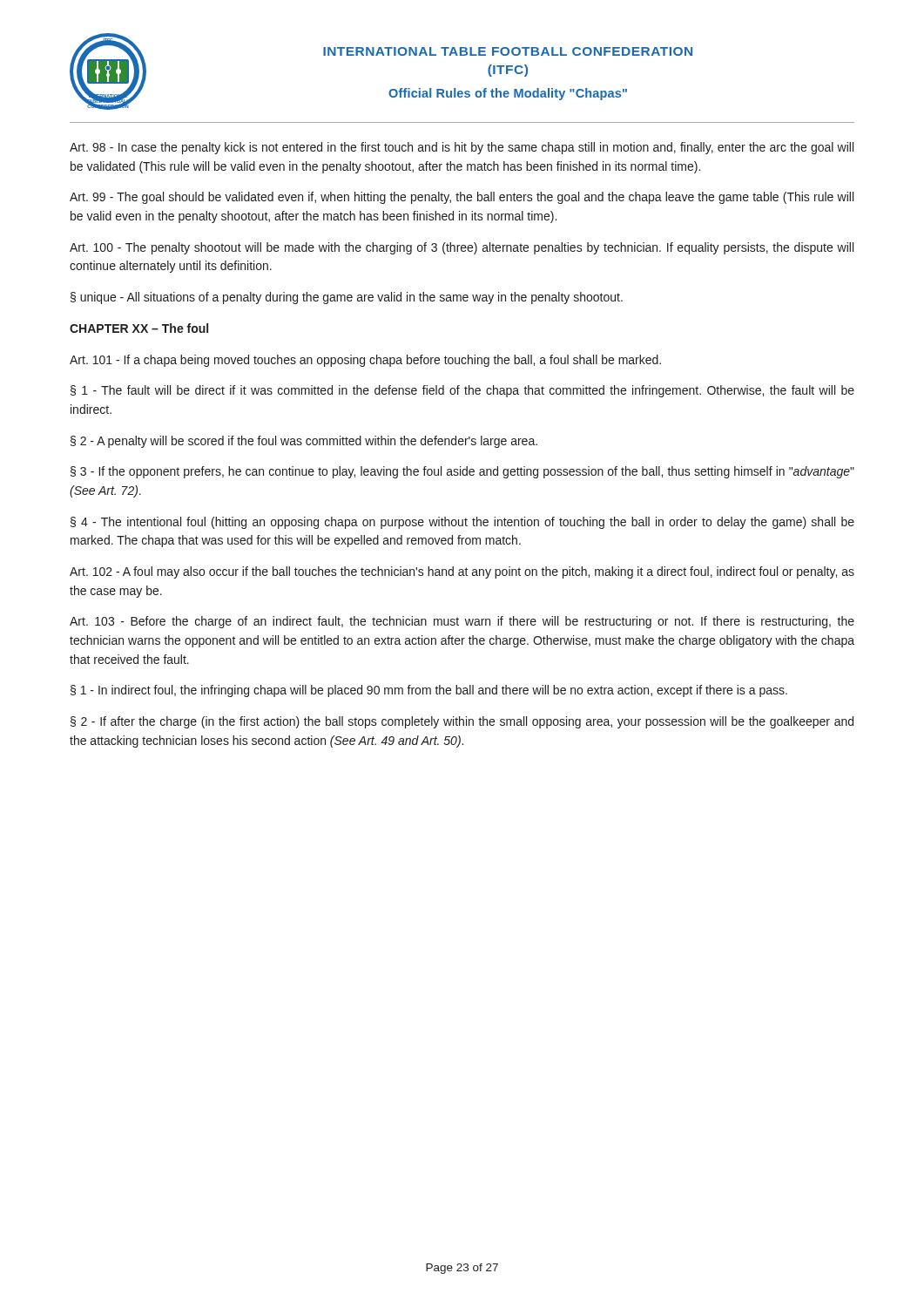924x1307 pixels.
Task: Select the element starting "Art. 101 - If"
Action: point(462,360)
